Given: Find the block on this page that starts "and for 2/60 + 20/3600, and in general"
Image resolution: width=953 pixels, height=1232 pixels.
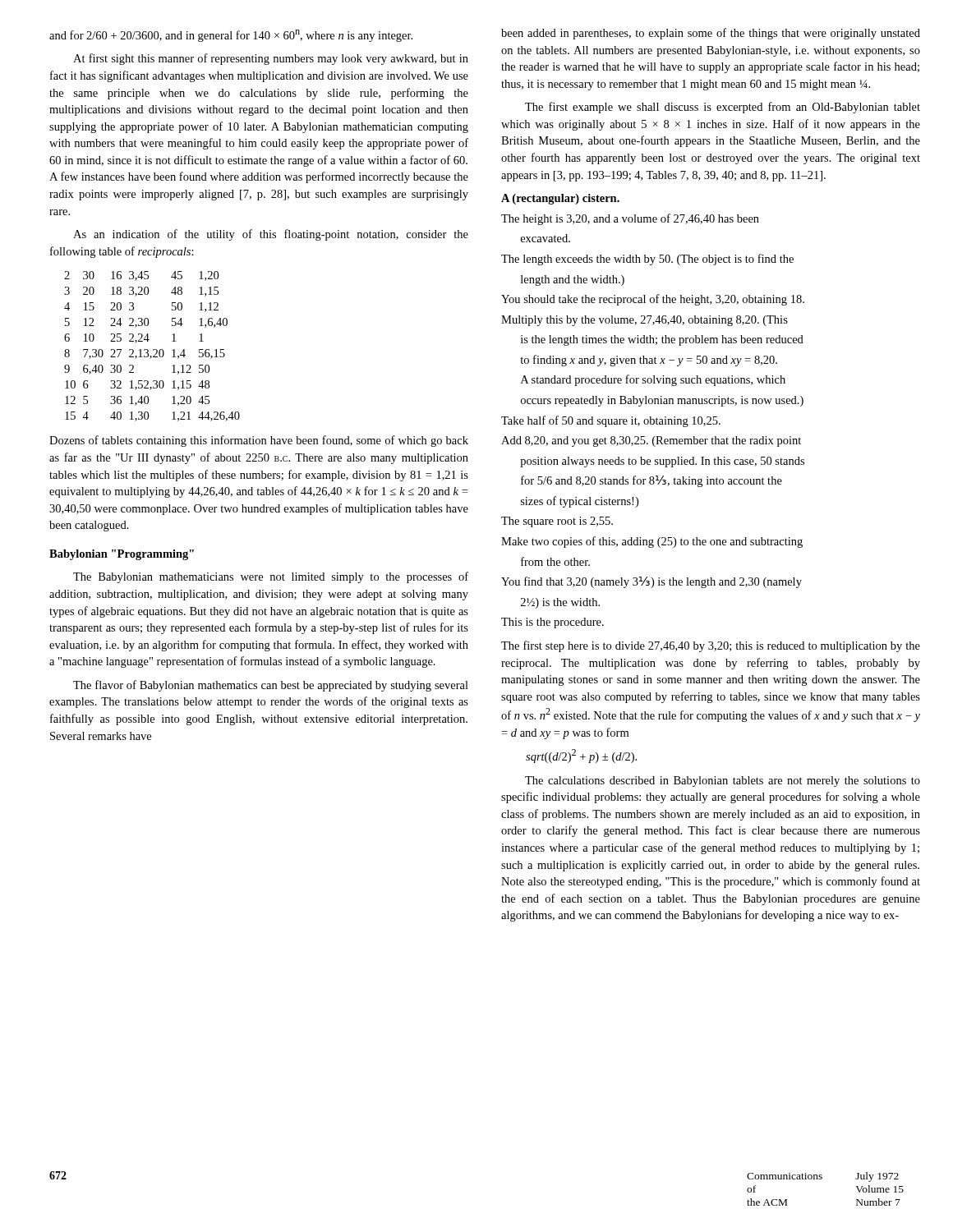Looking at the screenshot, I should tap(259, 34).
